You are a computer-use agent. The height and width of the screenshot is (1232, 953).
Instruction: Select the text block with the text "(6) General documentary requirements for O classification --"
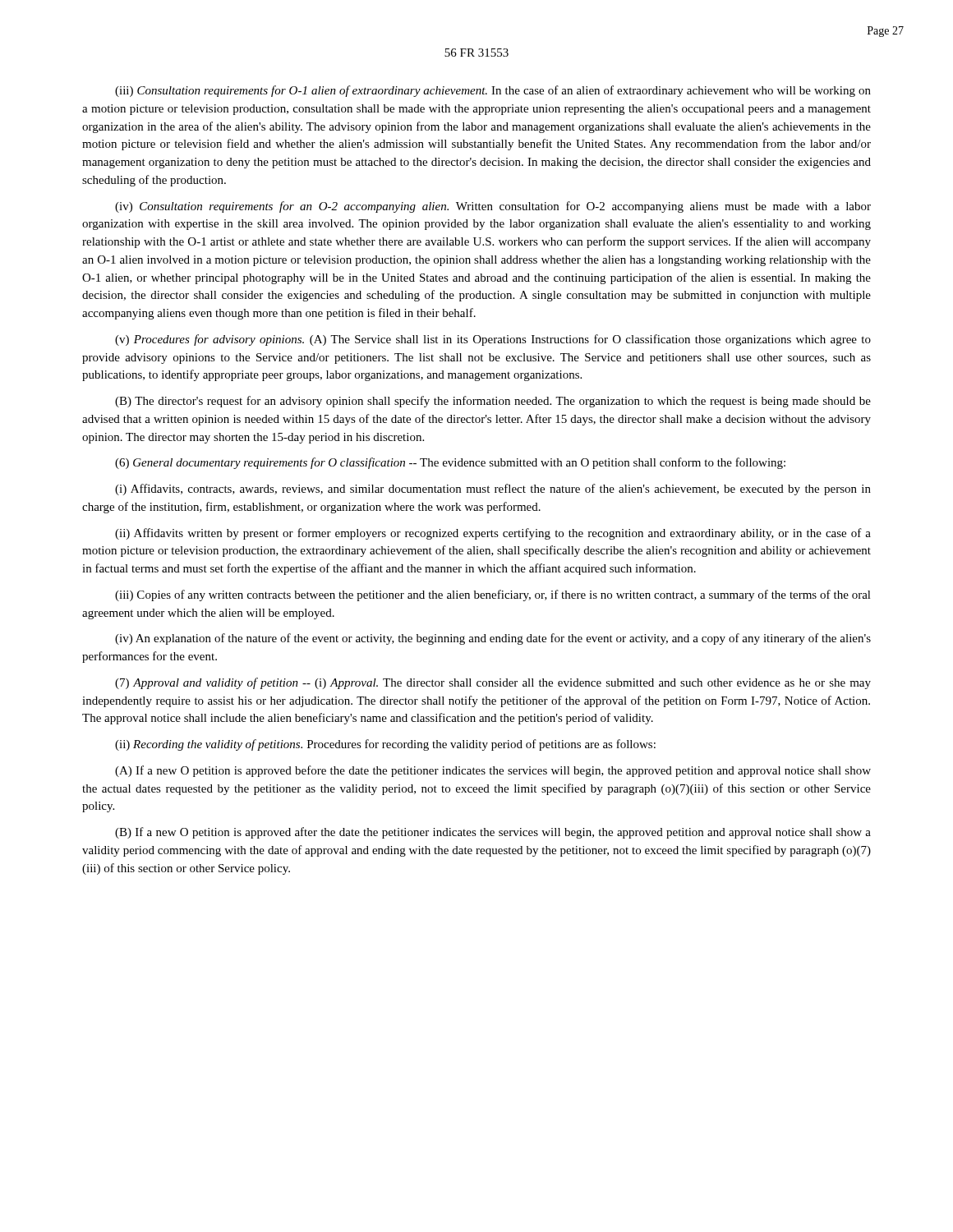pyautogui.click(x=451, y=463)
